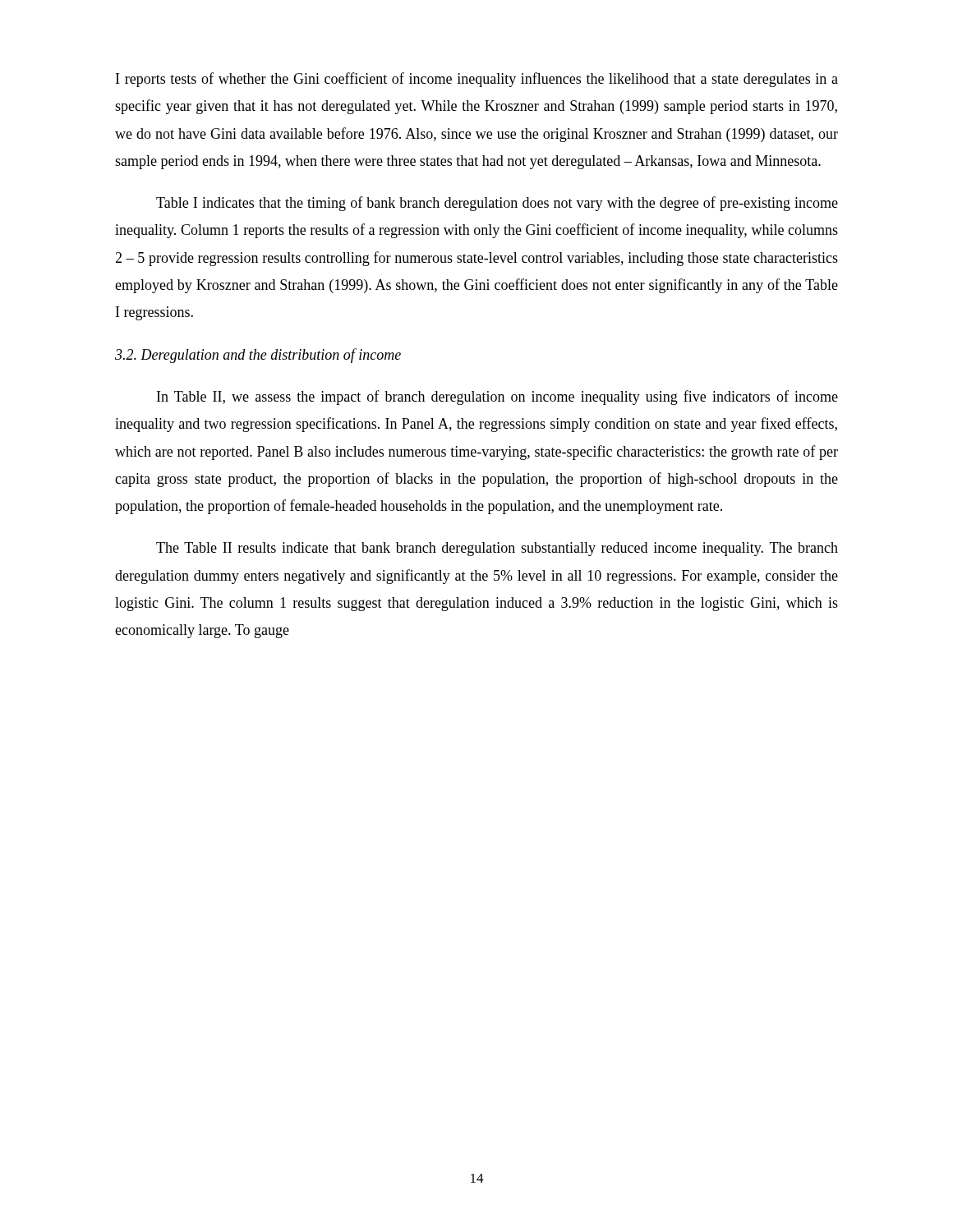Find the text block with the text "I reports tests of"

click(476, 120)
